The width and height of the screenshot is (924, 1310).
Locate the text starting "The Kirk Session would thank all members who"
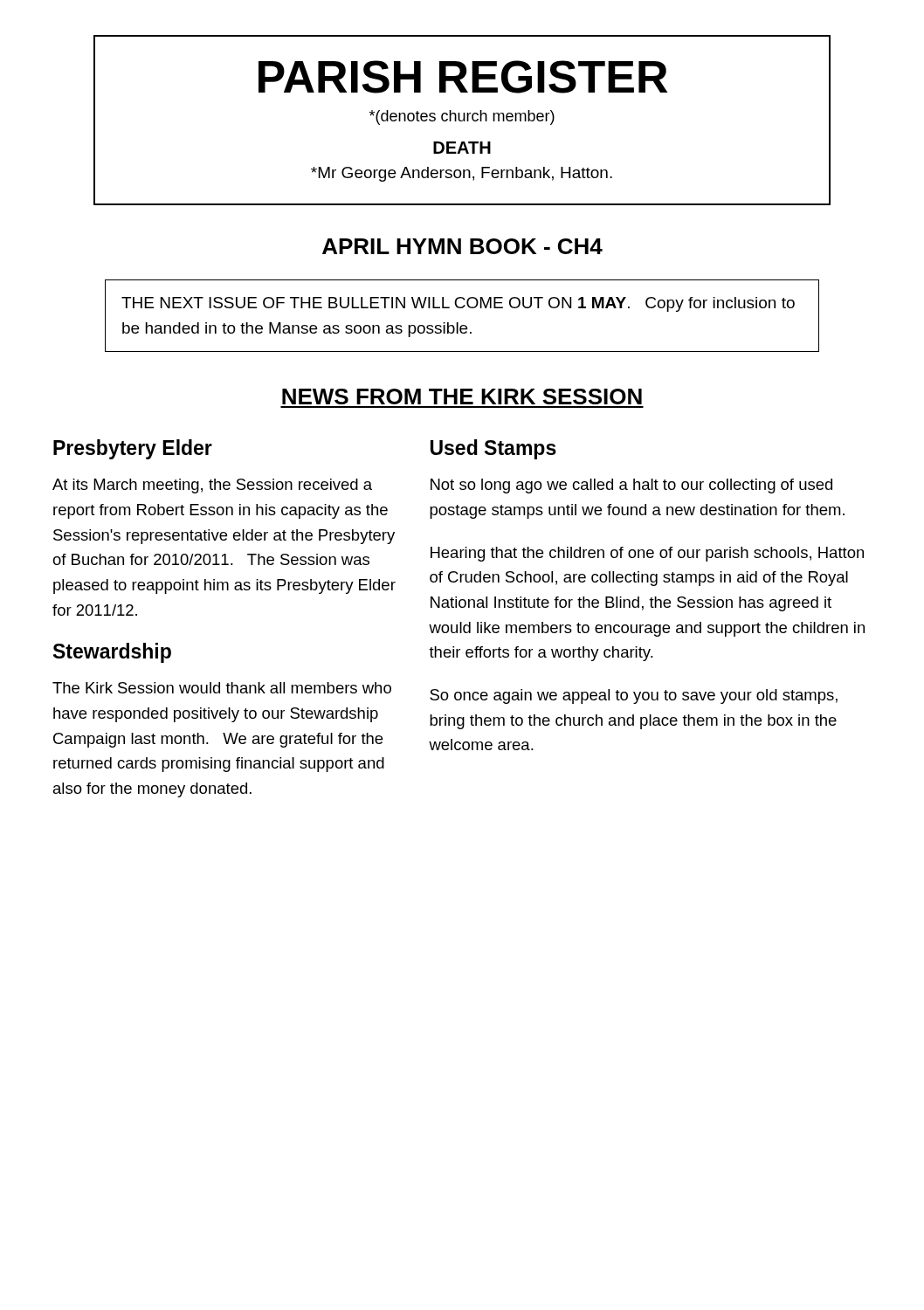(x=222, y=738)
